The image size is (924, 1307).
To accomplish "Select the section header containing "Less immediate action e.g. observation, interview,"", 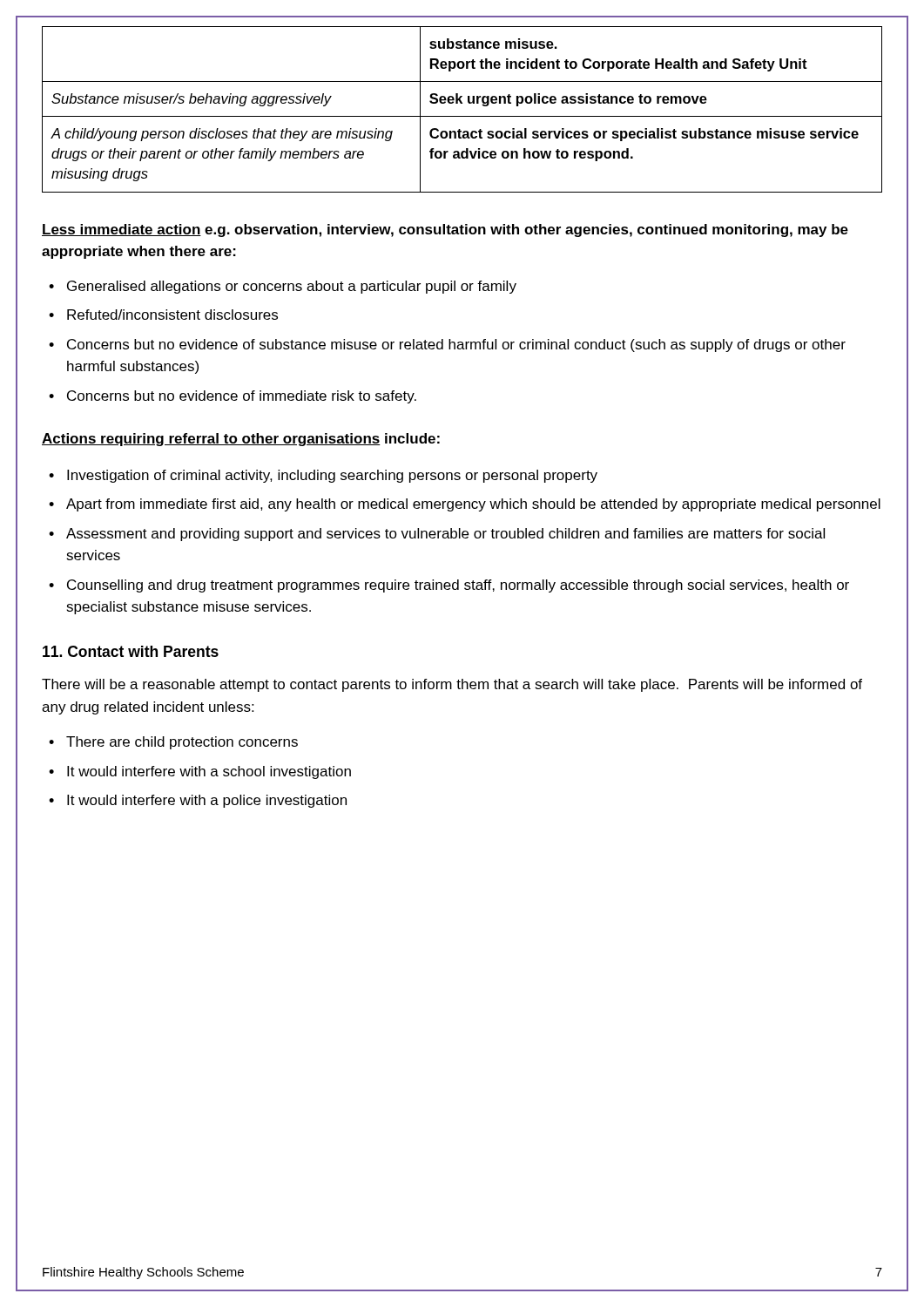I will tap(445, 240).
